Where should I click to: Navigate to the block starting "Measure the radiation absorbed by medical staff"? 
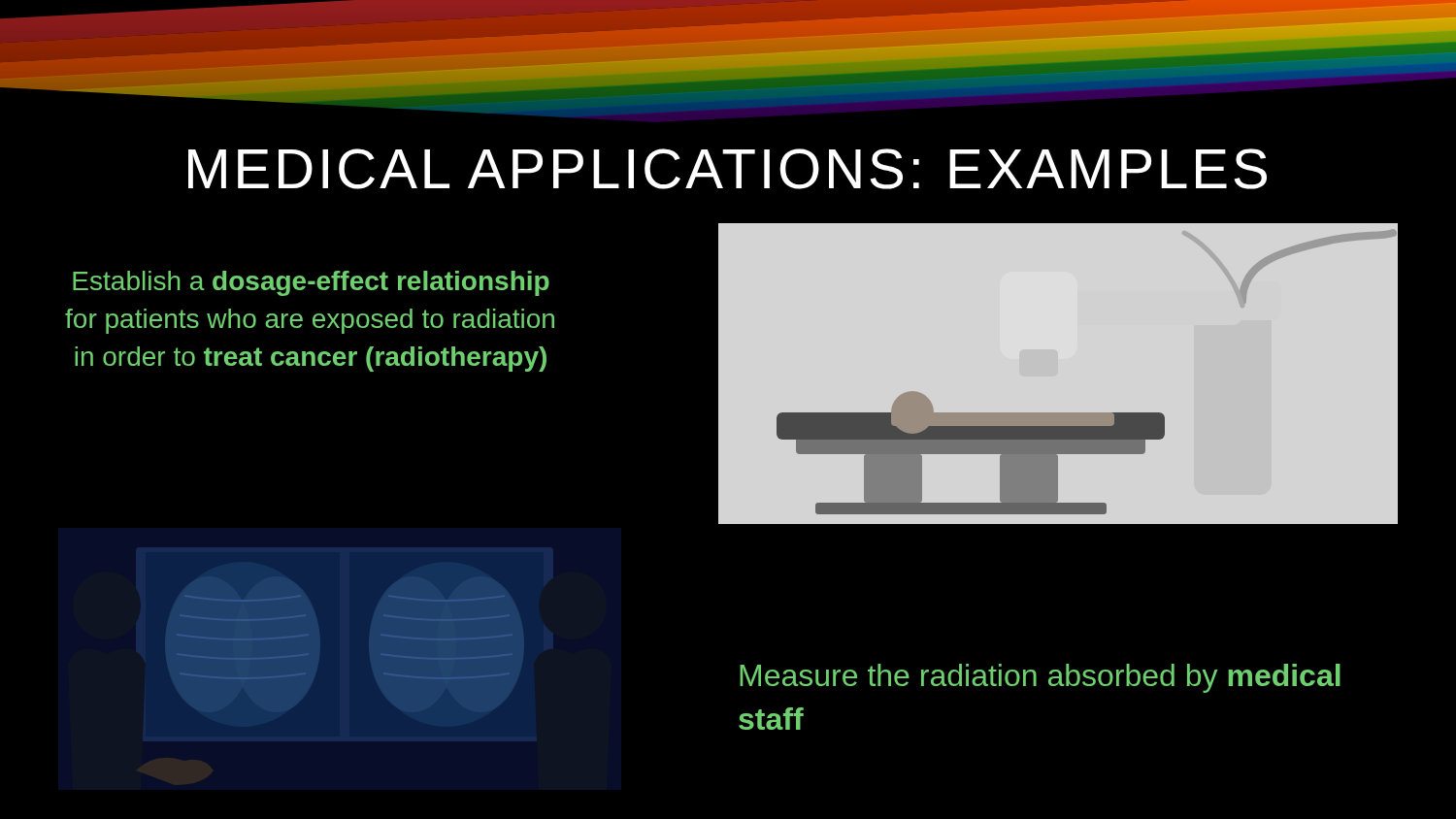point(1040,698)
